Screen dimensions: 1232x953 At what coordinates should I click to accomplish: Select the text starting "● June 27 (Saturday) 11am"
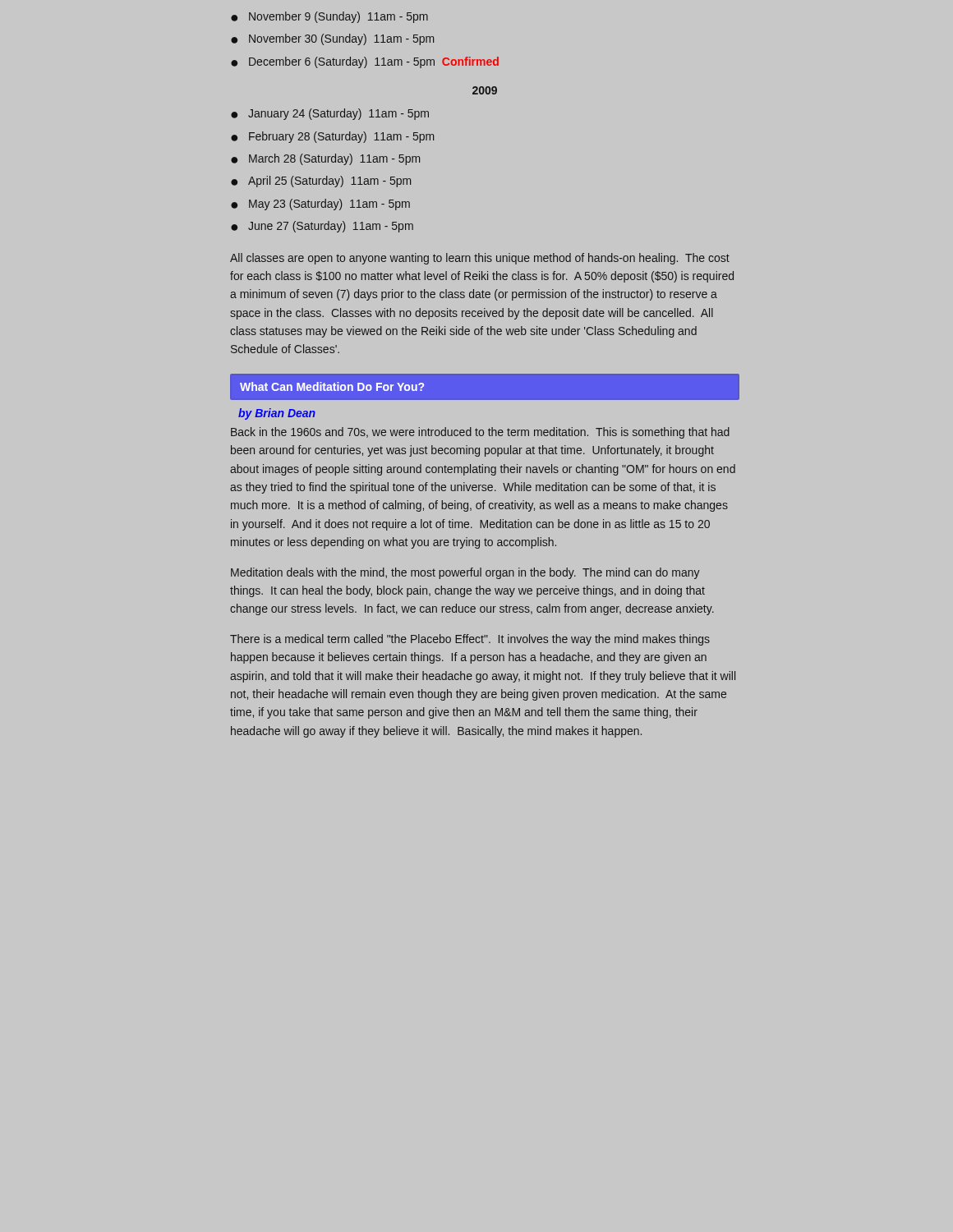(322, 227)
